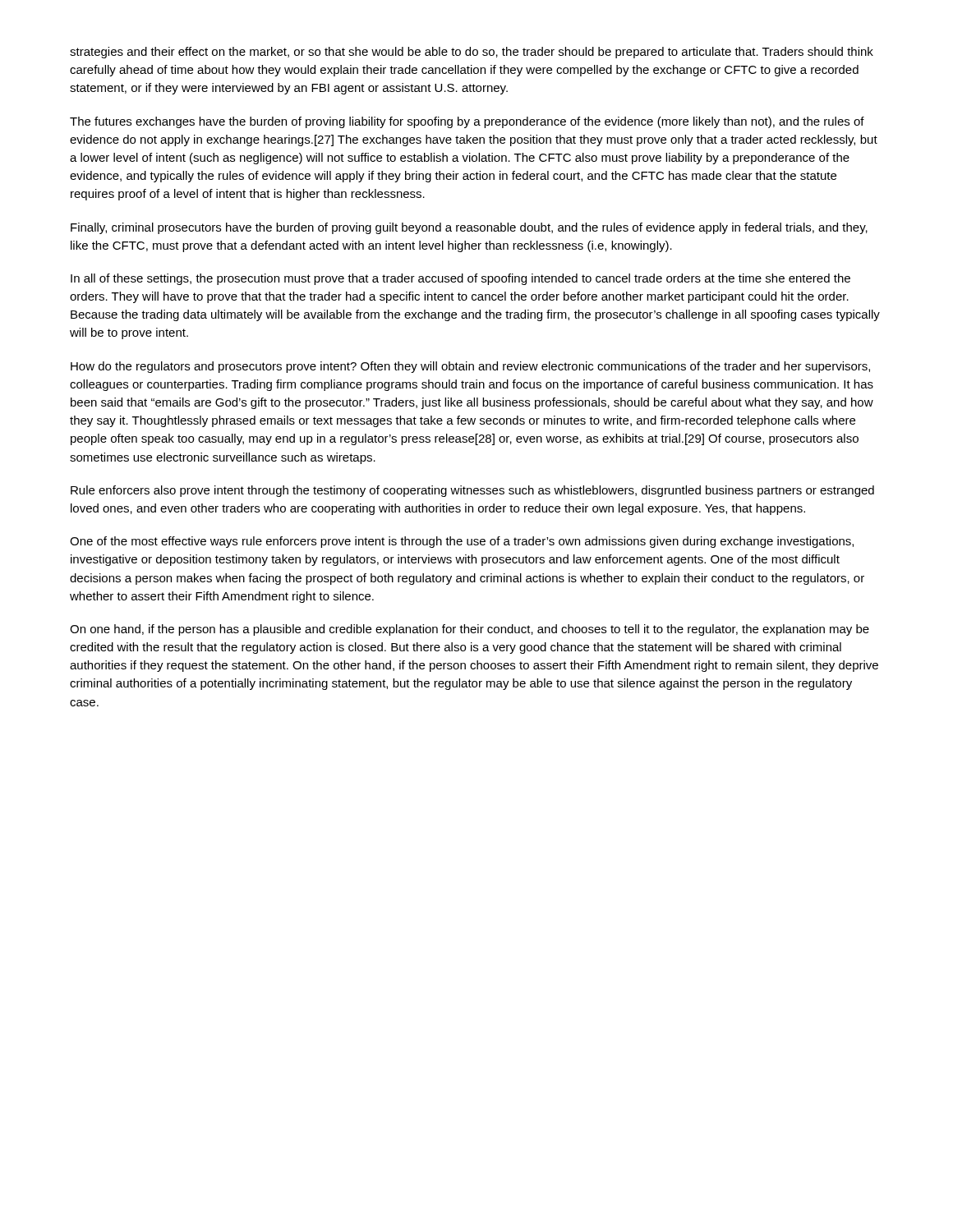
Task: Point to the passage starting "On one hand, if the person has"
Action: [x=474, y=665]
